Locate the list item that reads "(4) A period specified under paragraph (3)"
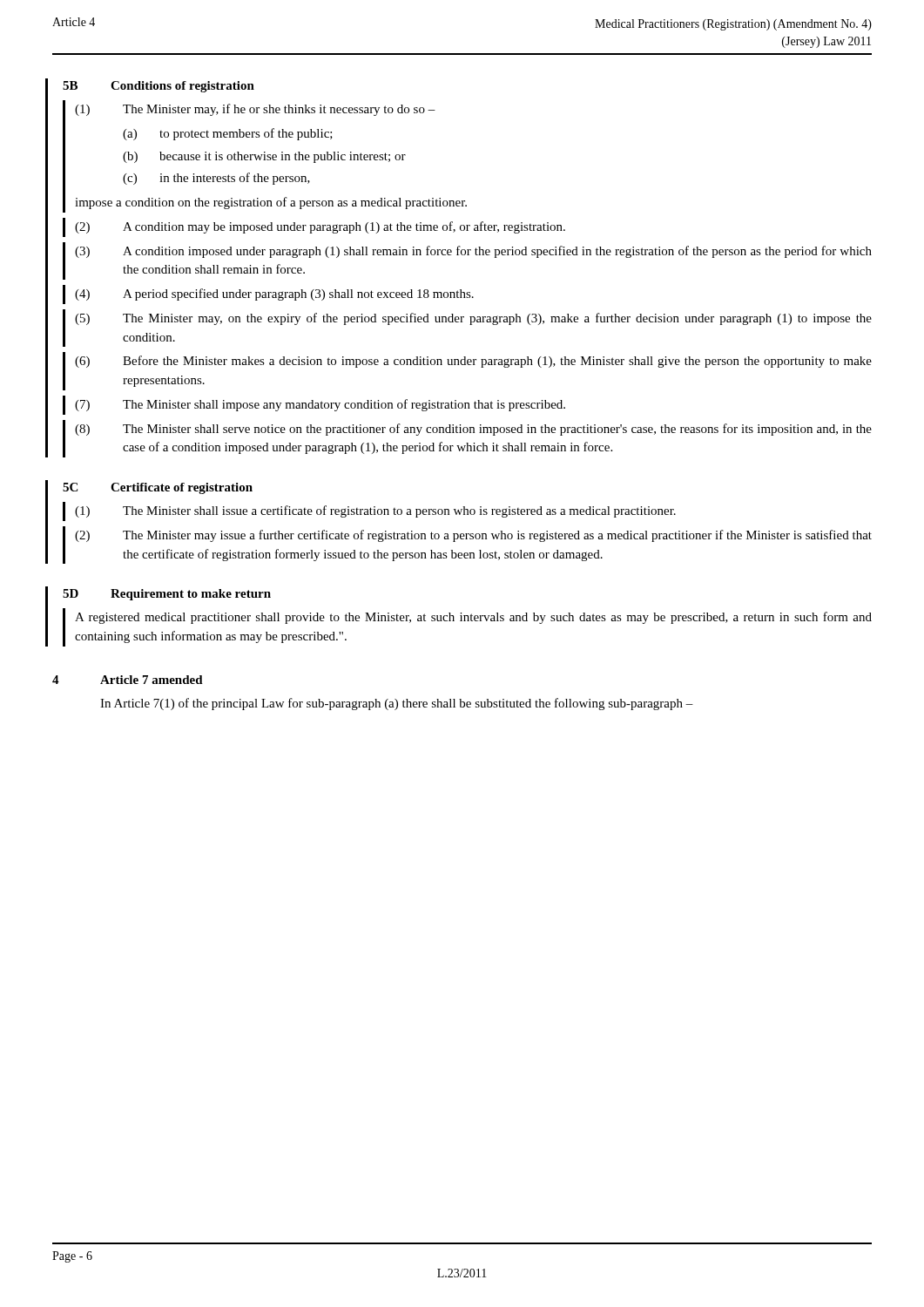 tap(473, 294)
